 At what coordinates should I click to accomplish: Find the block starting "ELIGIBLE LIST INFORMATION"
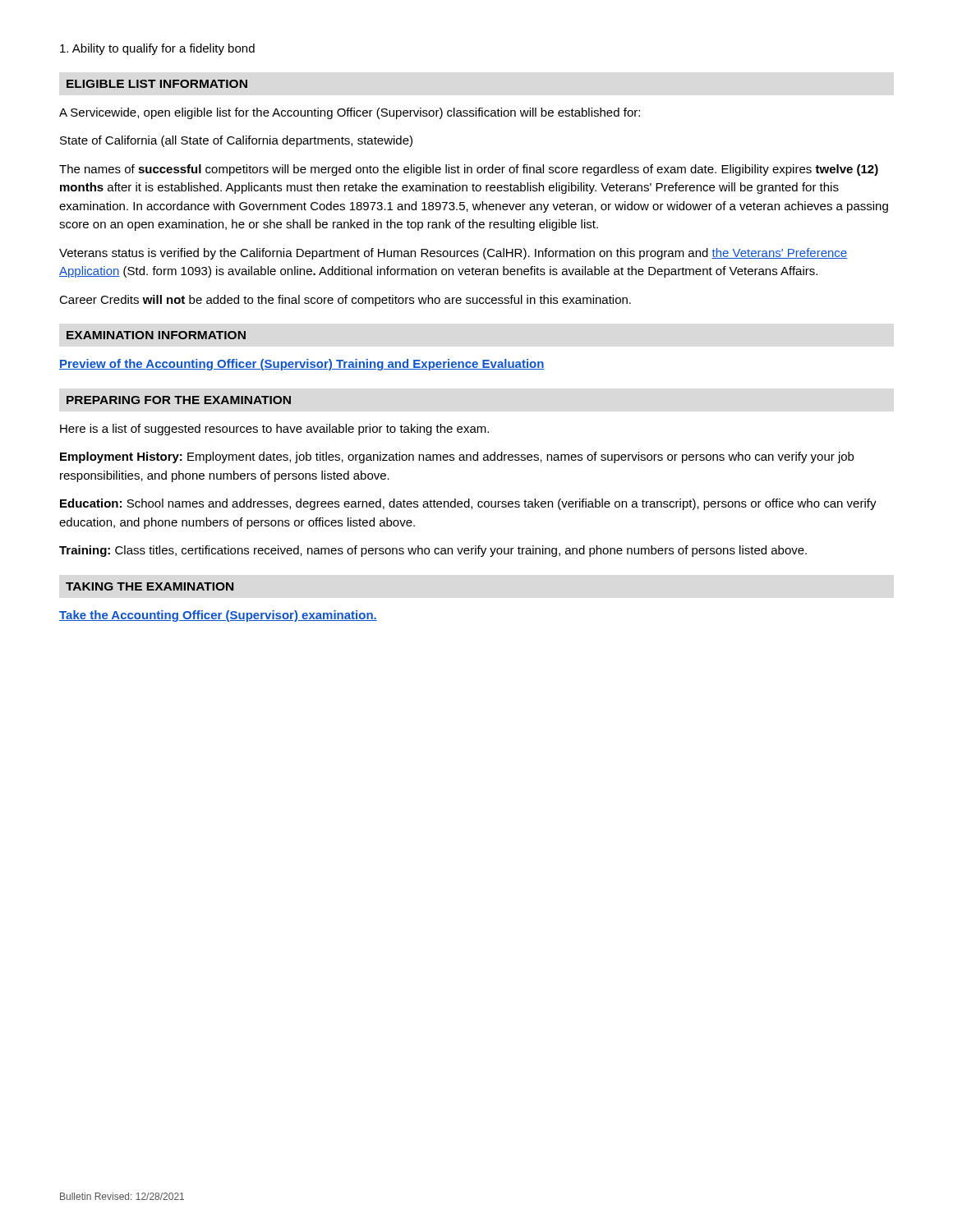tap(157, 83)
